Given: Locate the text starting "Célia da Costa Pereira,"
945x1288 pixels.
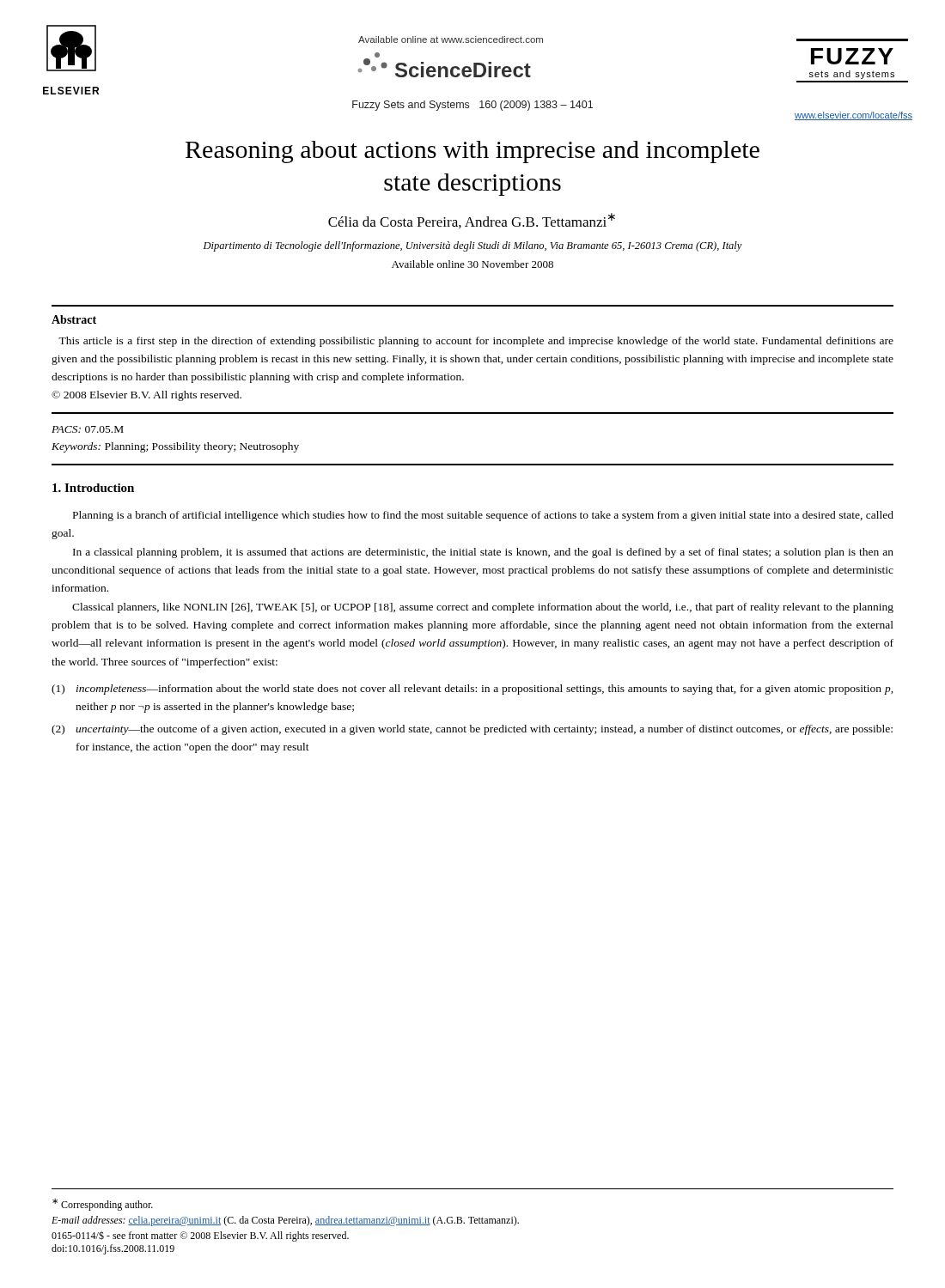Looking at the screenshot, I should click(472, 220).
